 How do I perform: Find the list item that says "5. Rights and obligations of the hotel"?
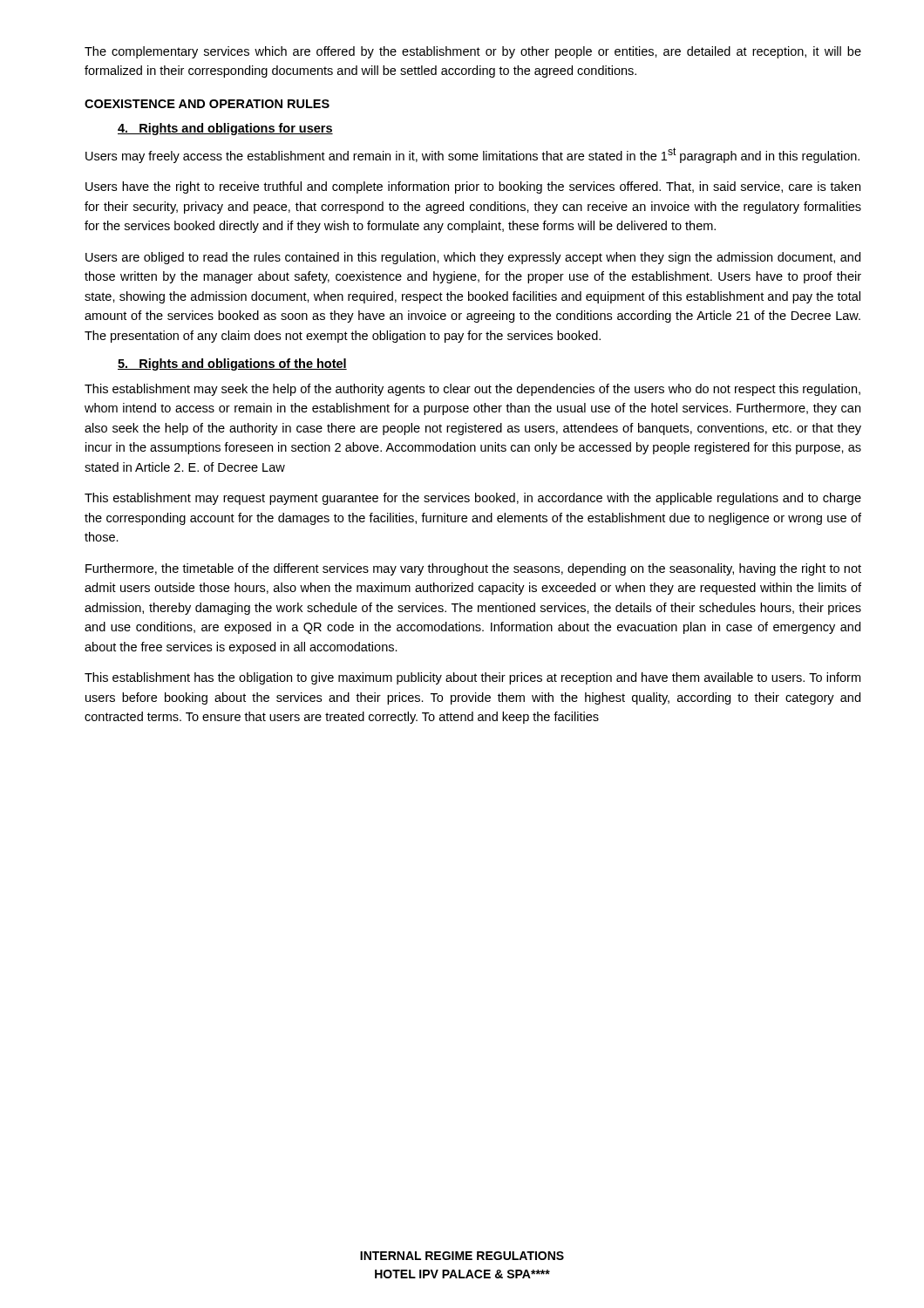coord(232,364)
